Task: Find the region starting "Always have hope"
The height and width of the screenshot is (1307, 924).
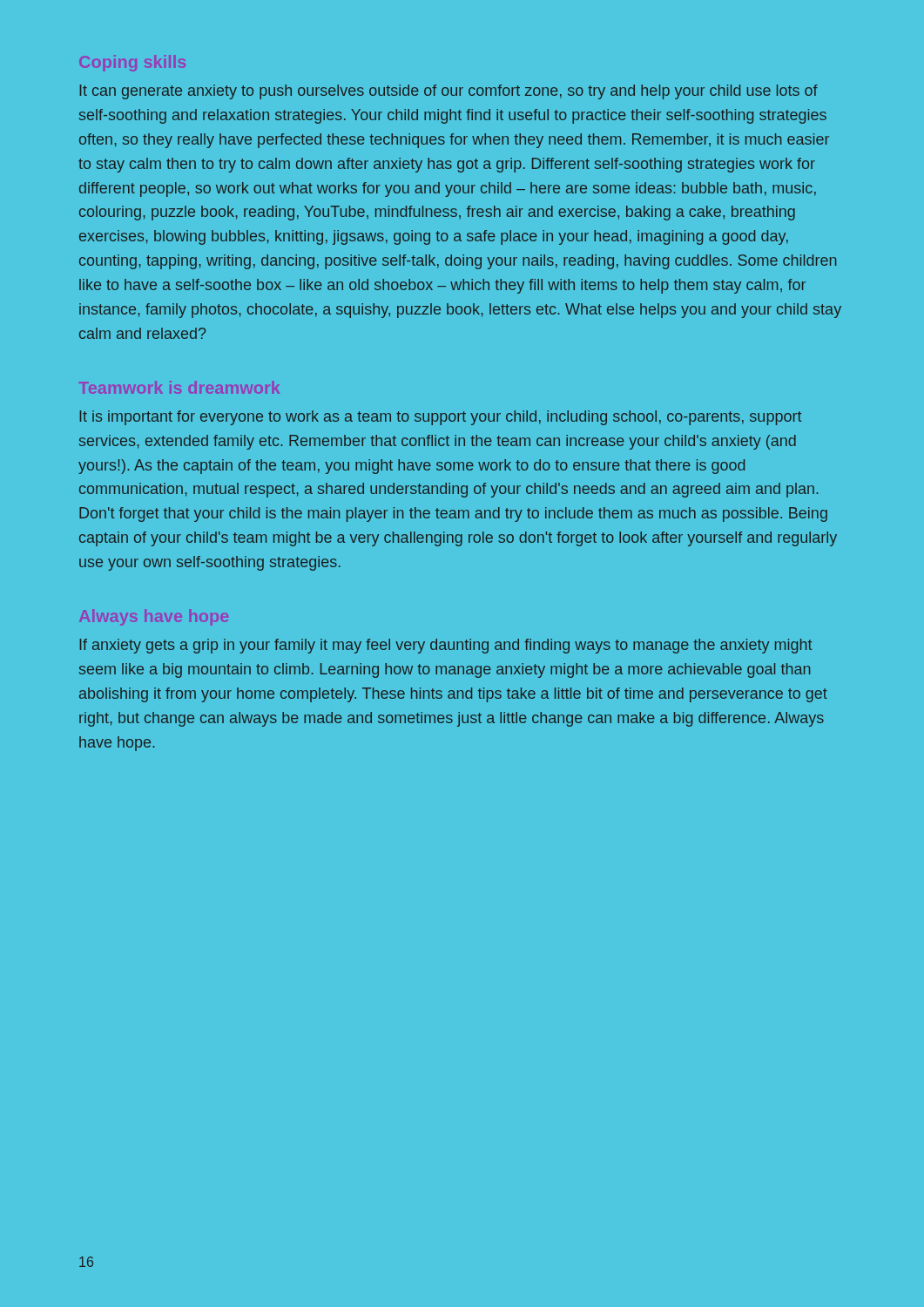Action: (154, 616)
